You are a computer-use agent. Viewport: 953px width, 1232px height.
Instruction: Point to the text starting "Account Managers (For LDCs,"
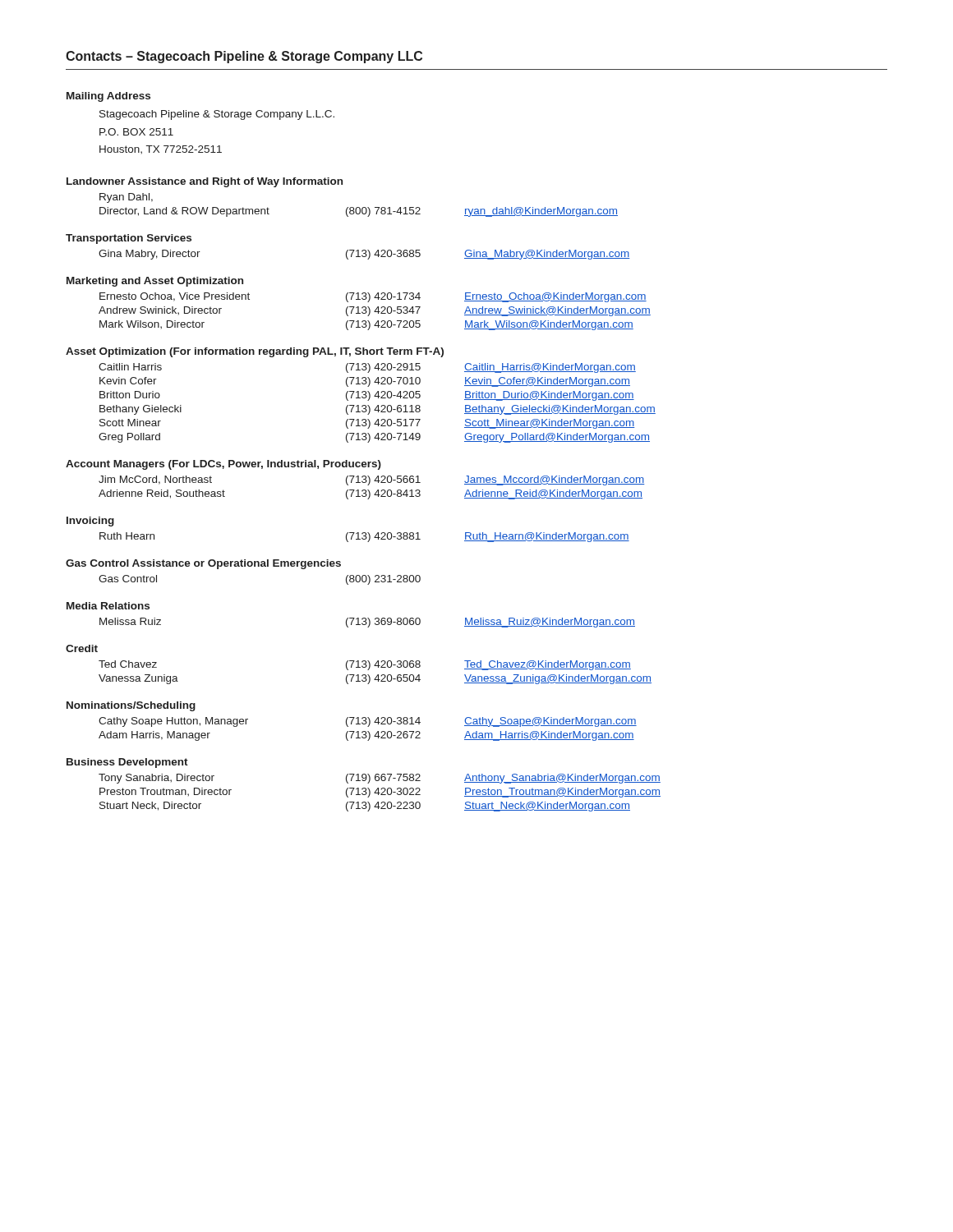pos(224,463)
